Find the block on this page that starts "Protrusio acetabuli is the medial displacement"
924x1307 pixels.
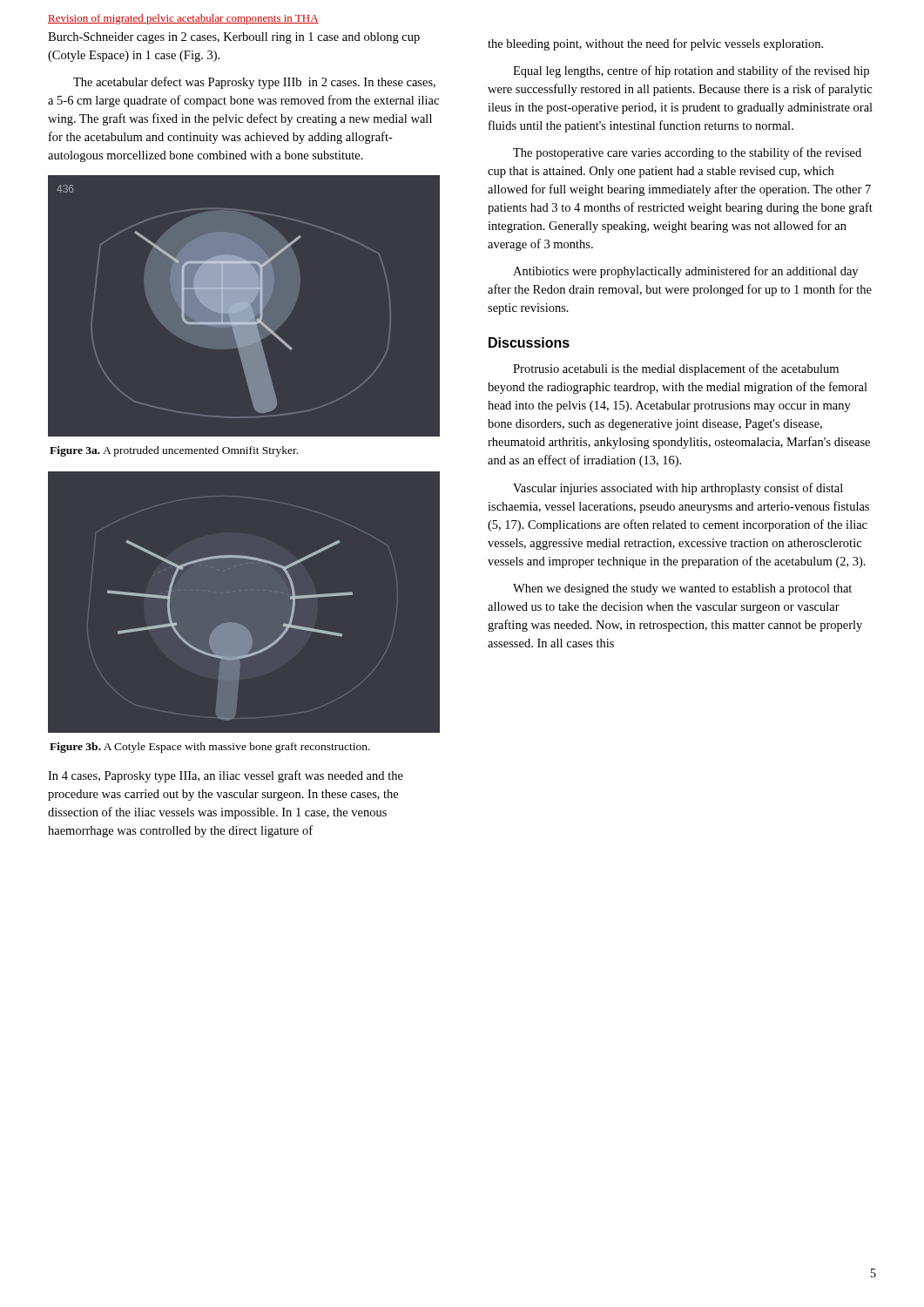[682, 415]
